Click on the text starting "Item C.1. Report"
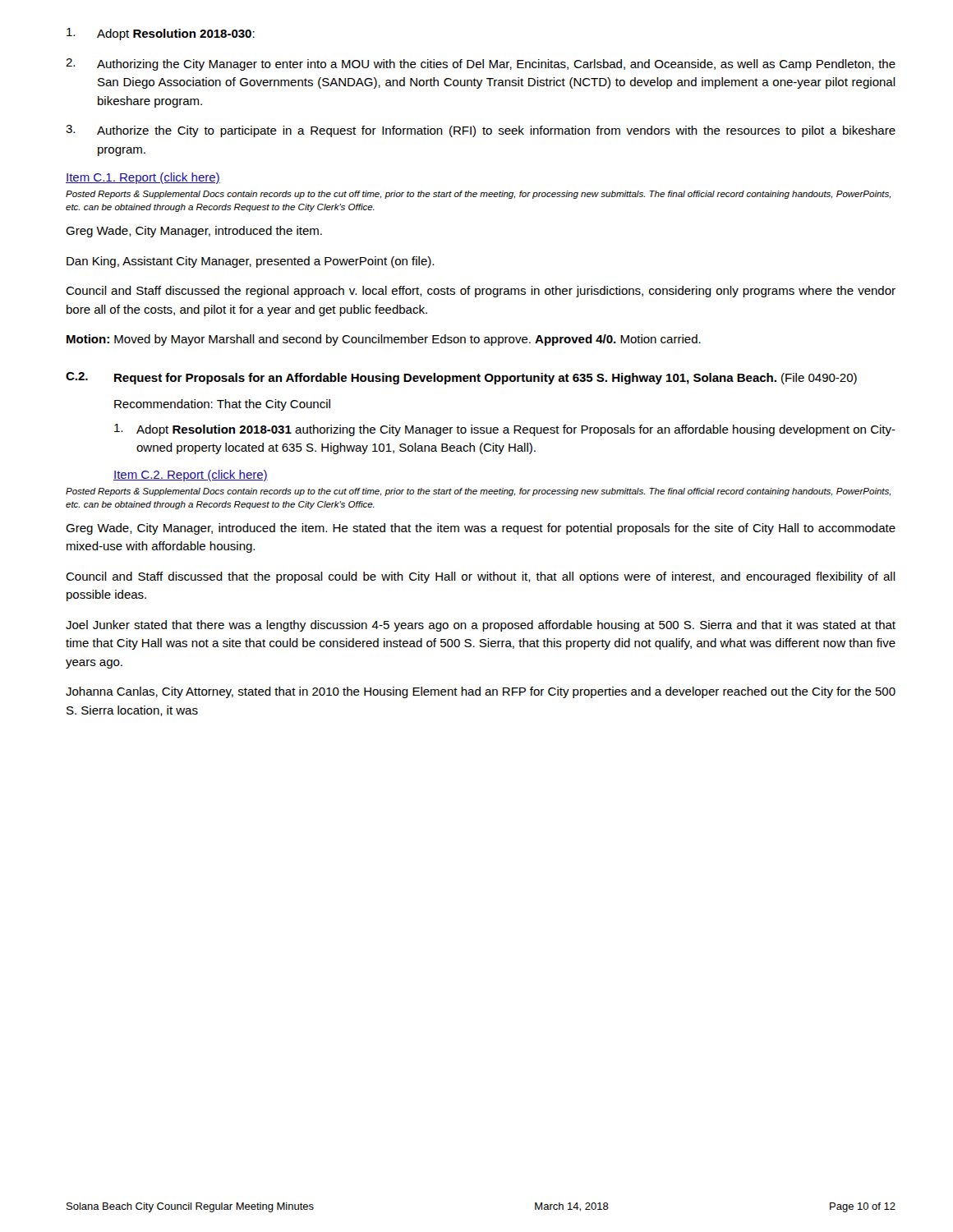Viewport: 953px width, 1232px height. pyautogui.click(x=143, y=177)
